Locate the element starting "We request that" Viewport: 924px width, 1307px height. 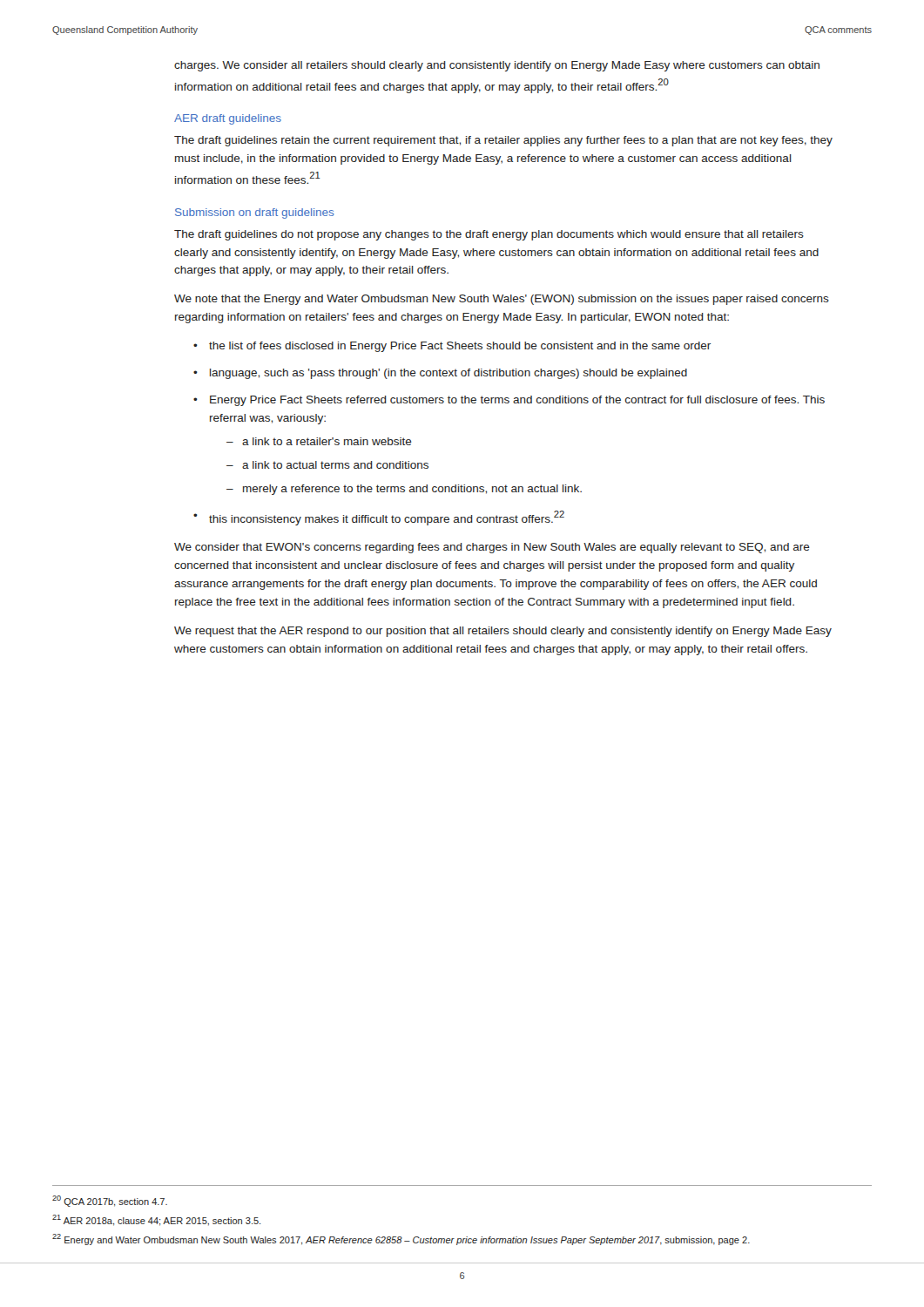pyautogui.click(x=503, y=639)
